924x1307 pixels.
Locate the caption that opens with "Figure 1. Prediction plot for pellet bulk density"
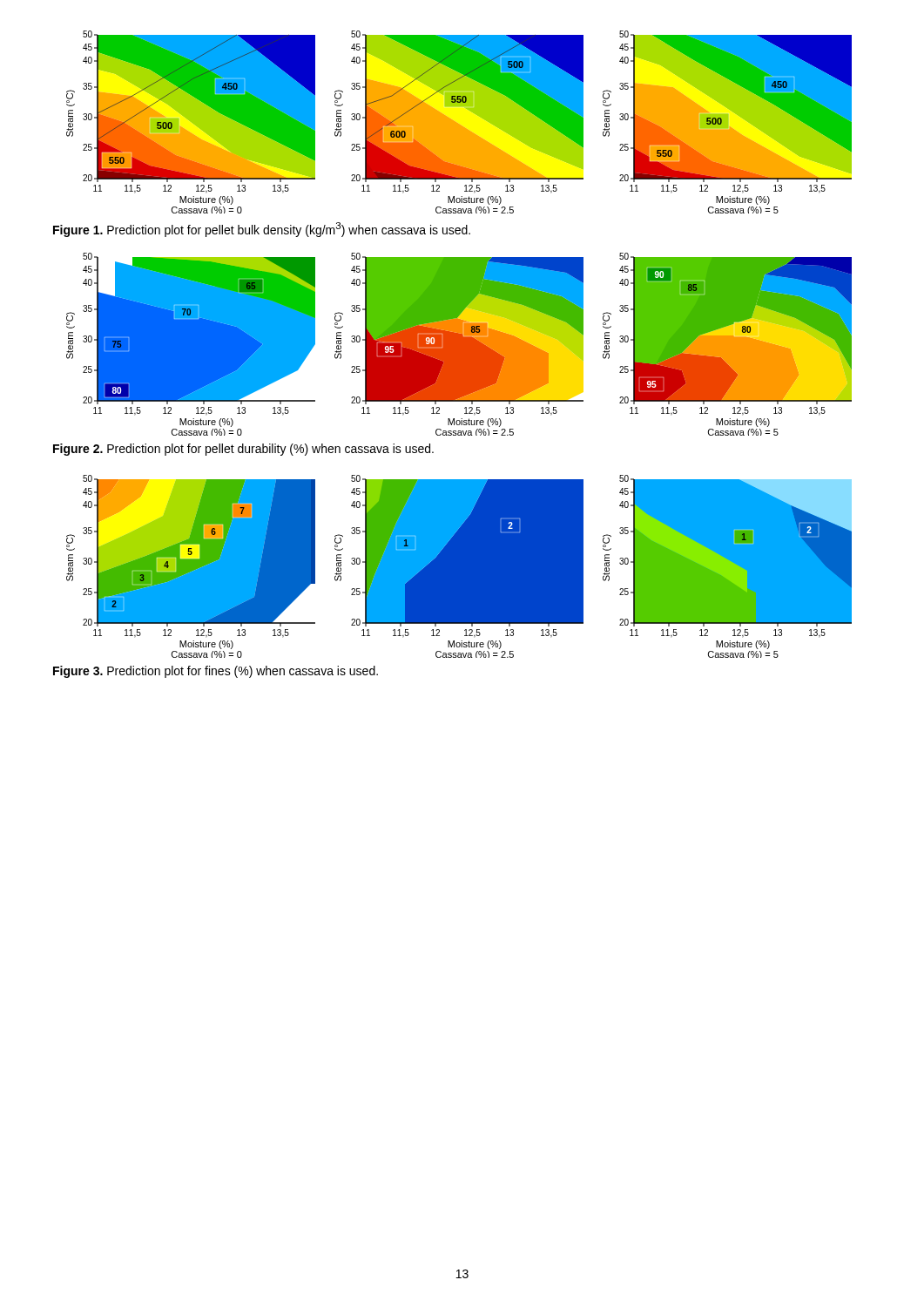click(x=262, y=228)
